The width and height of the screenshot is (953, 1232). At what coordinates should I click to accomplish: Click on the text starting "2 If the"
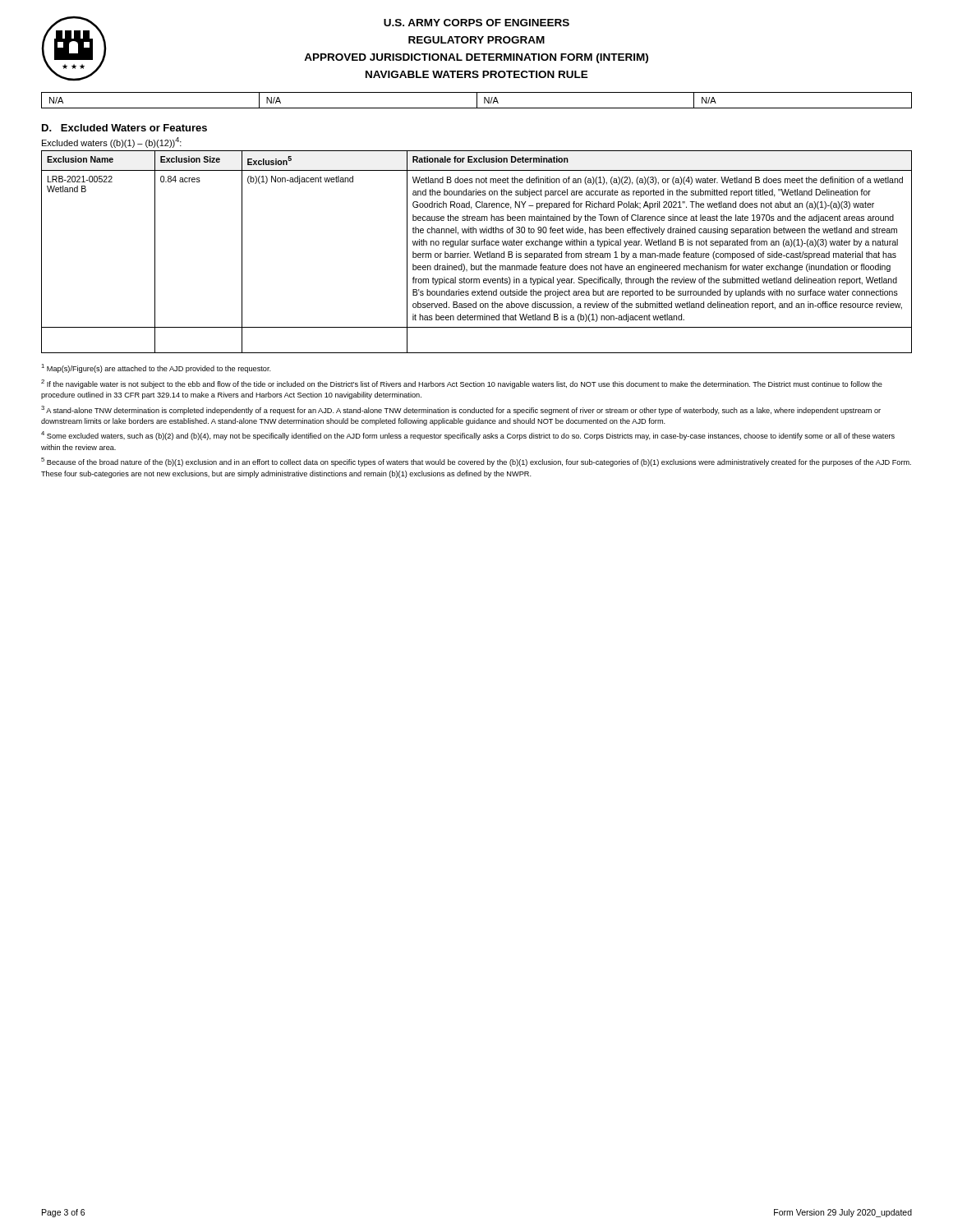click(476, 389)
